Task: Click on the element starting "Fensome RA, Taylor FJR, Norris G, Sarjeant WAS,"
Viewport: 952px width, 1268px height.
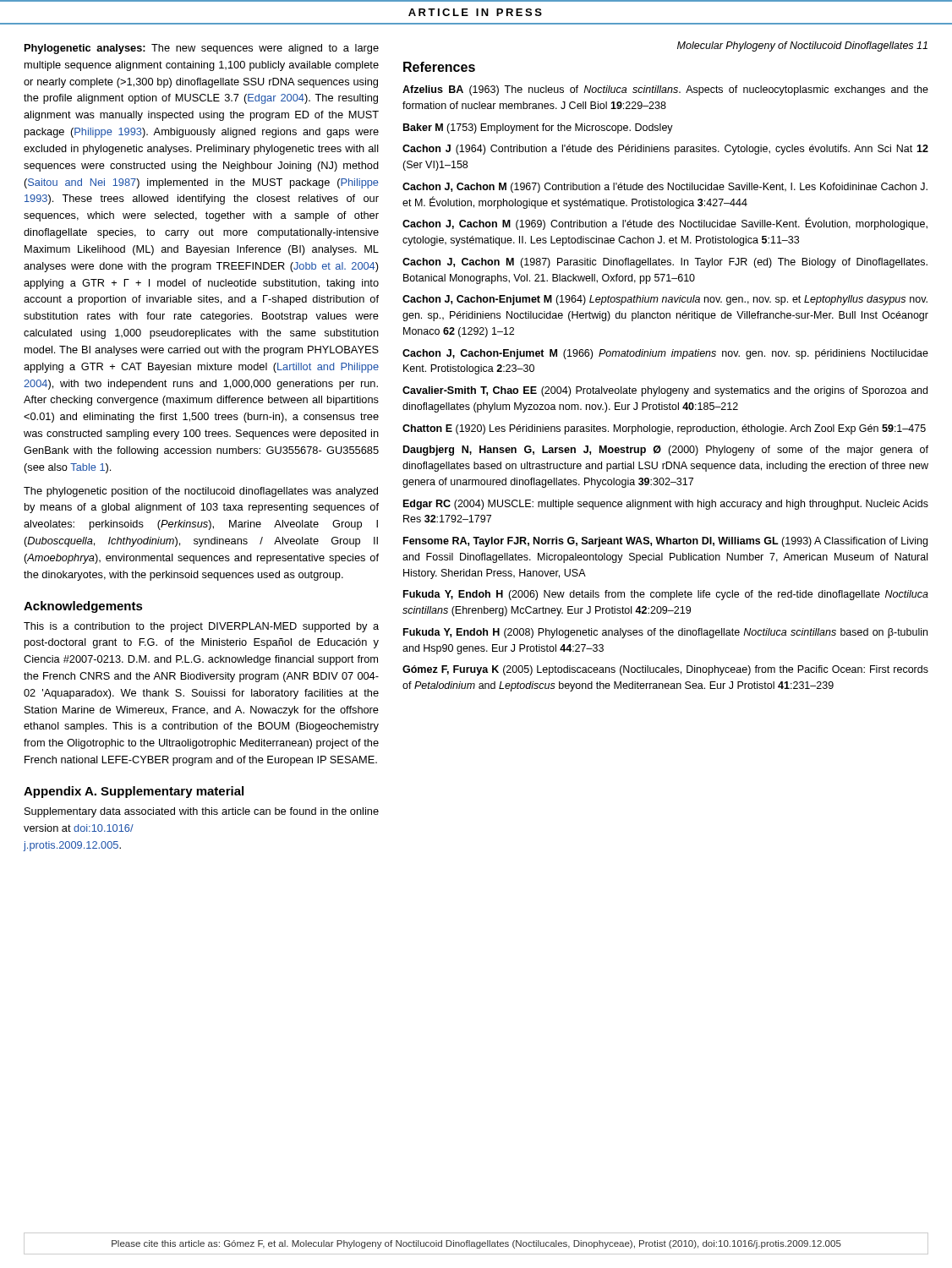Action: pos(665,557)
